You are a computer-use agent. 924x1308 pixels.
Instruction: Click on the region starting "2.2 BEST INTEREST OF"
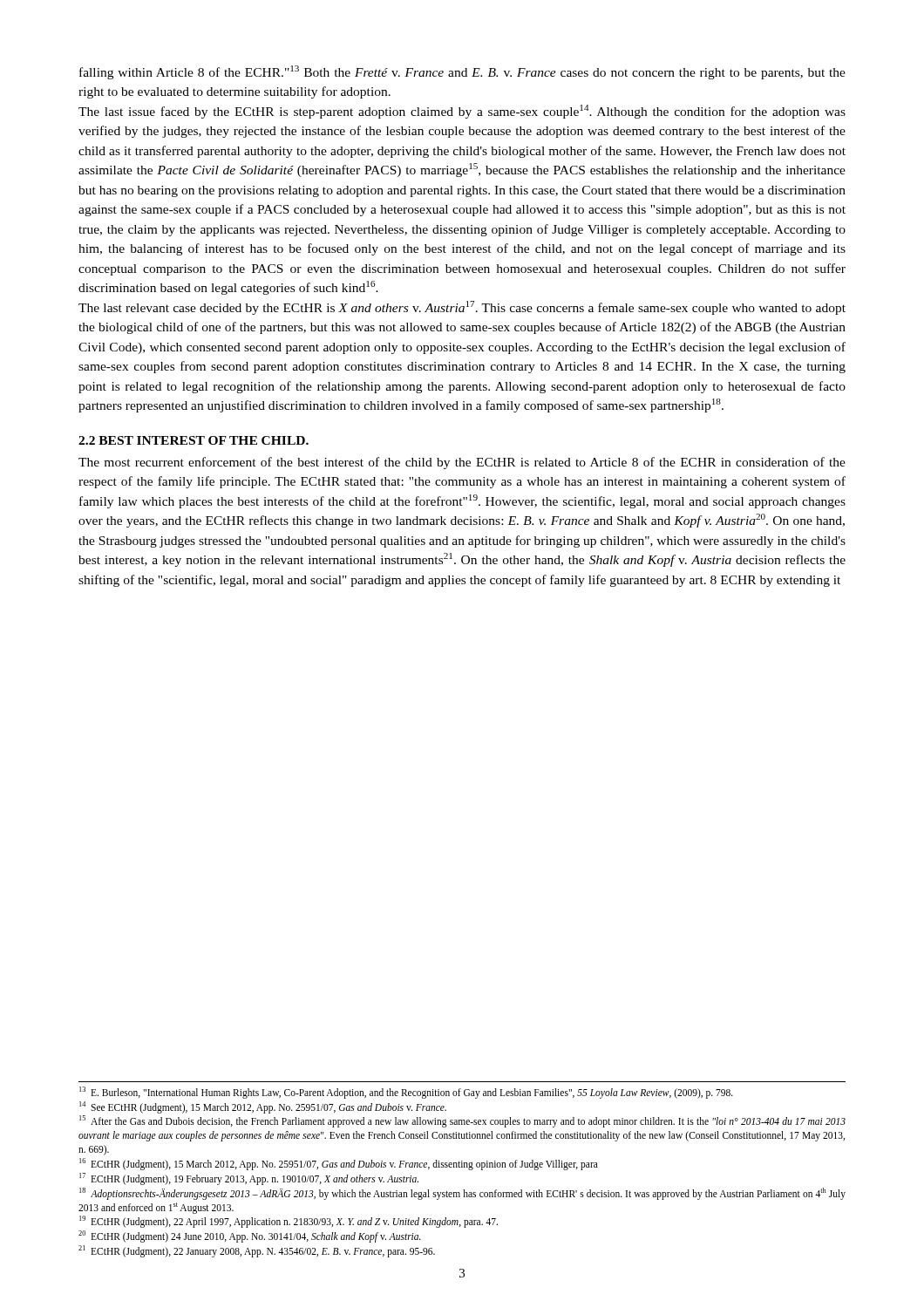pyautogui.click(x=194, y=440)
